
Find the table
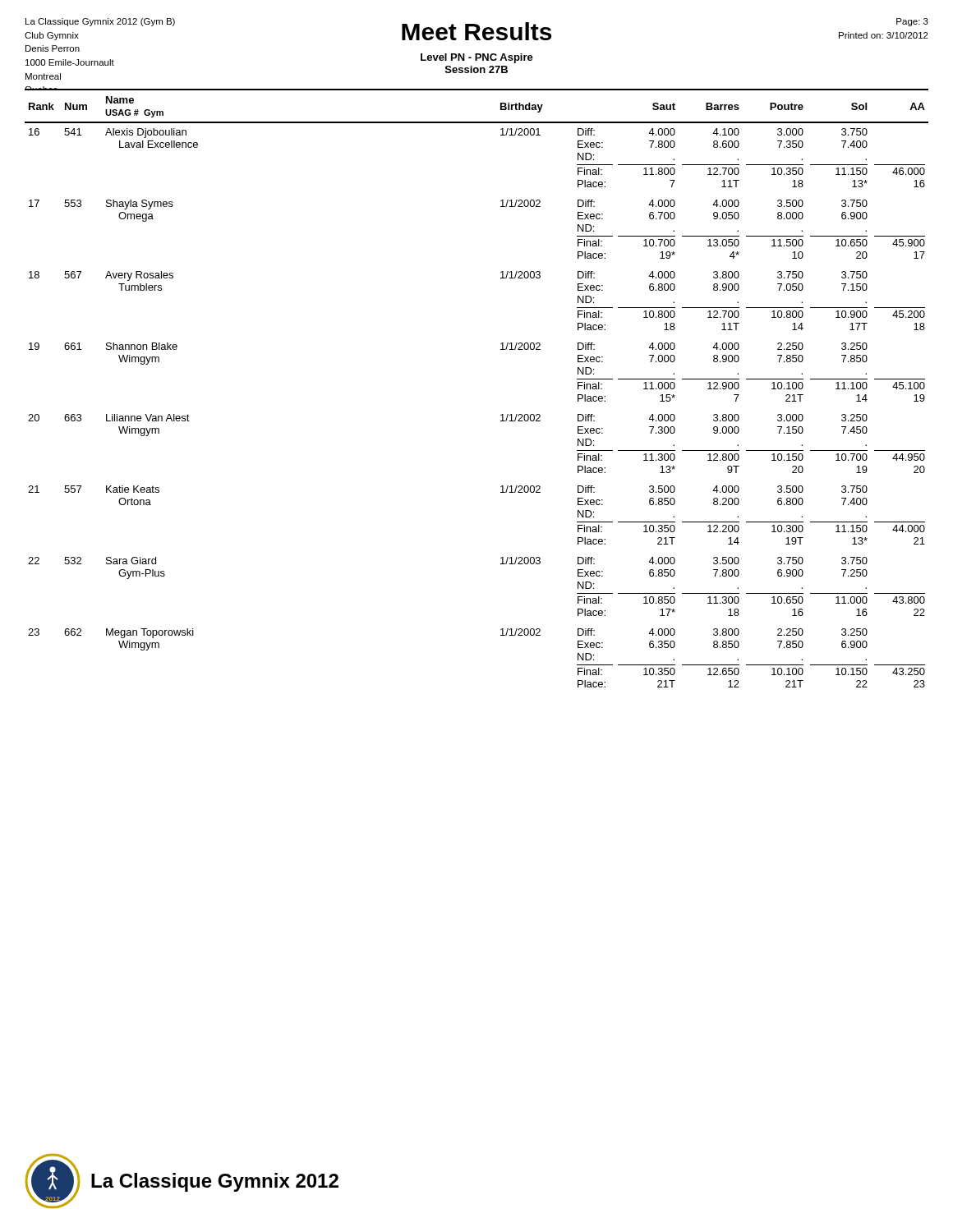tap(476, 391)
